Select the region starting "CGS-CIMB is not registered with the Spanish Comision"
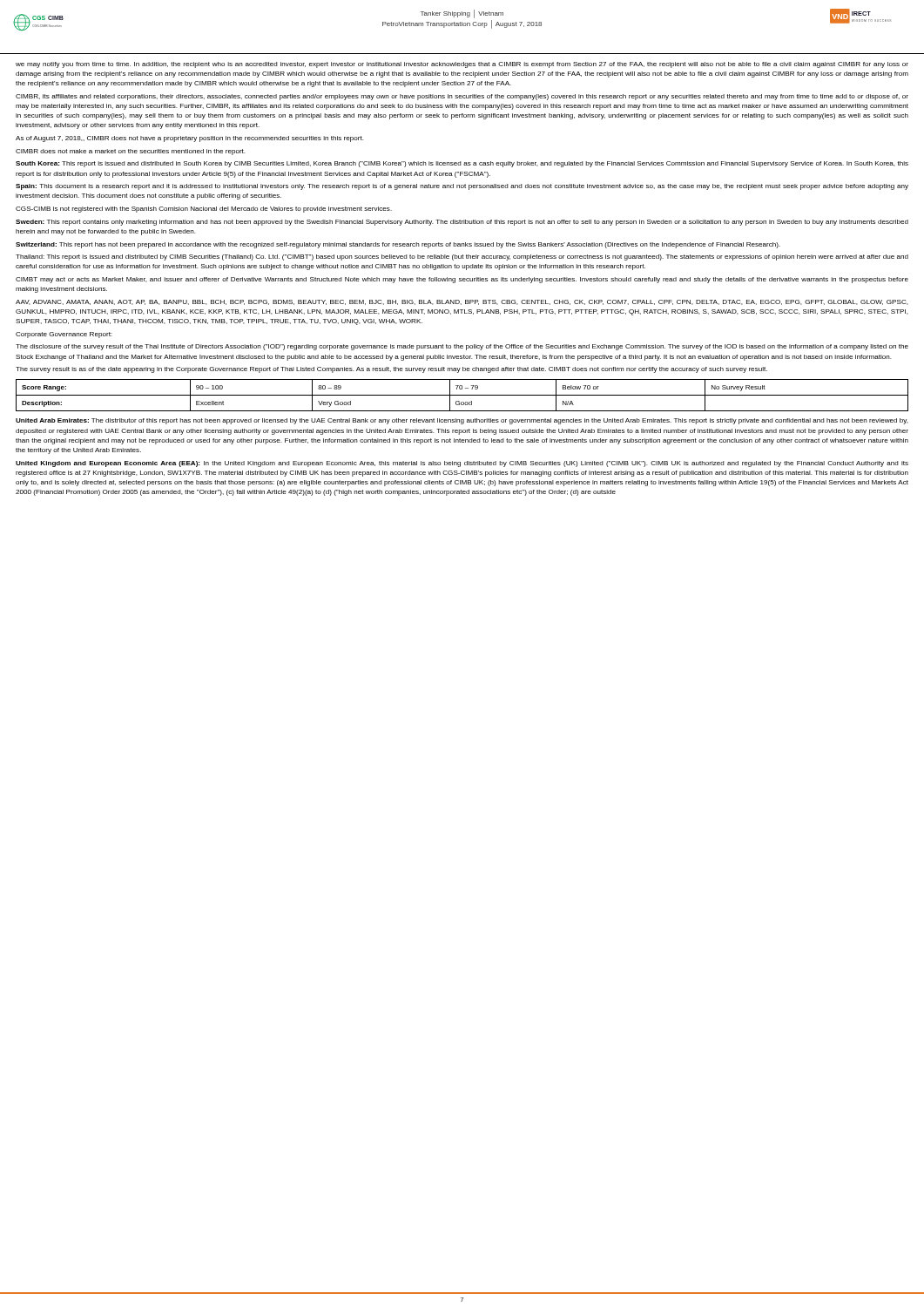This screenshot has height=1307, width=924. [x=462, y=209]
